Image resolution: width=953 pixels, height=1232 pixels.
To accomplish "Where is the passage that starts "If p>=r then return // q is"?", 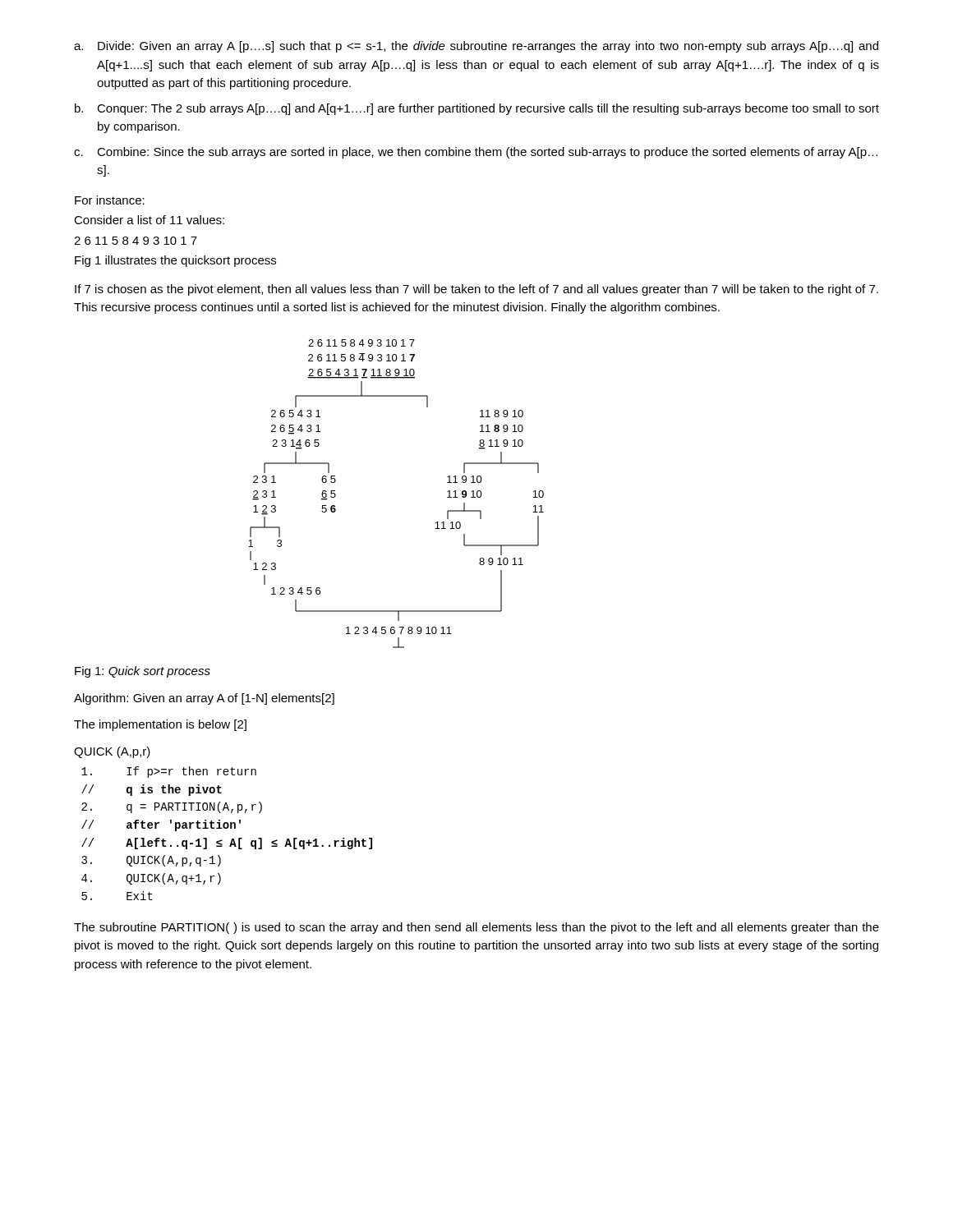I will click(169, 772).
